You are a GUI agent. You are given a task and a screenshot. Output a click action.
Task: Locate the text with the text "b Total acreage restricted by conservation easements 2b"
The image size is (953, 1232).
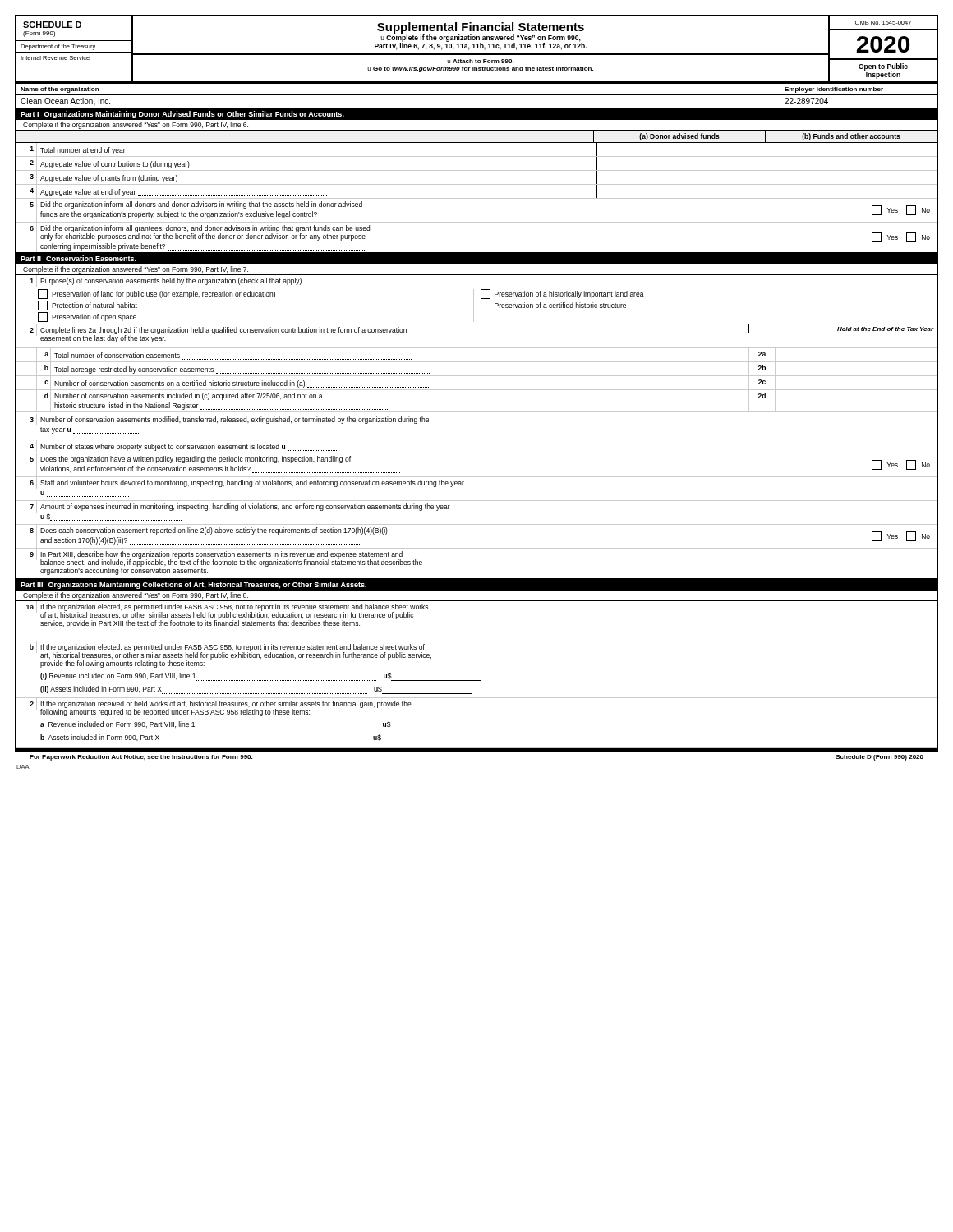point(476,369)
